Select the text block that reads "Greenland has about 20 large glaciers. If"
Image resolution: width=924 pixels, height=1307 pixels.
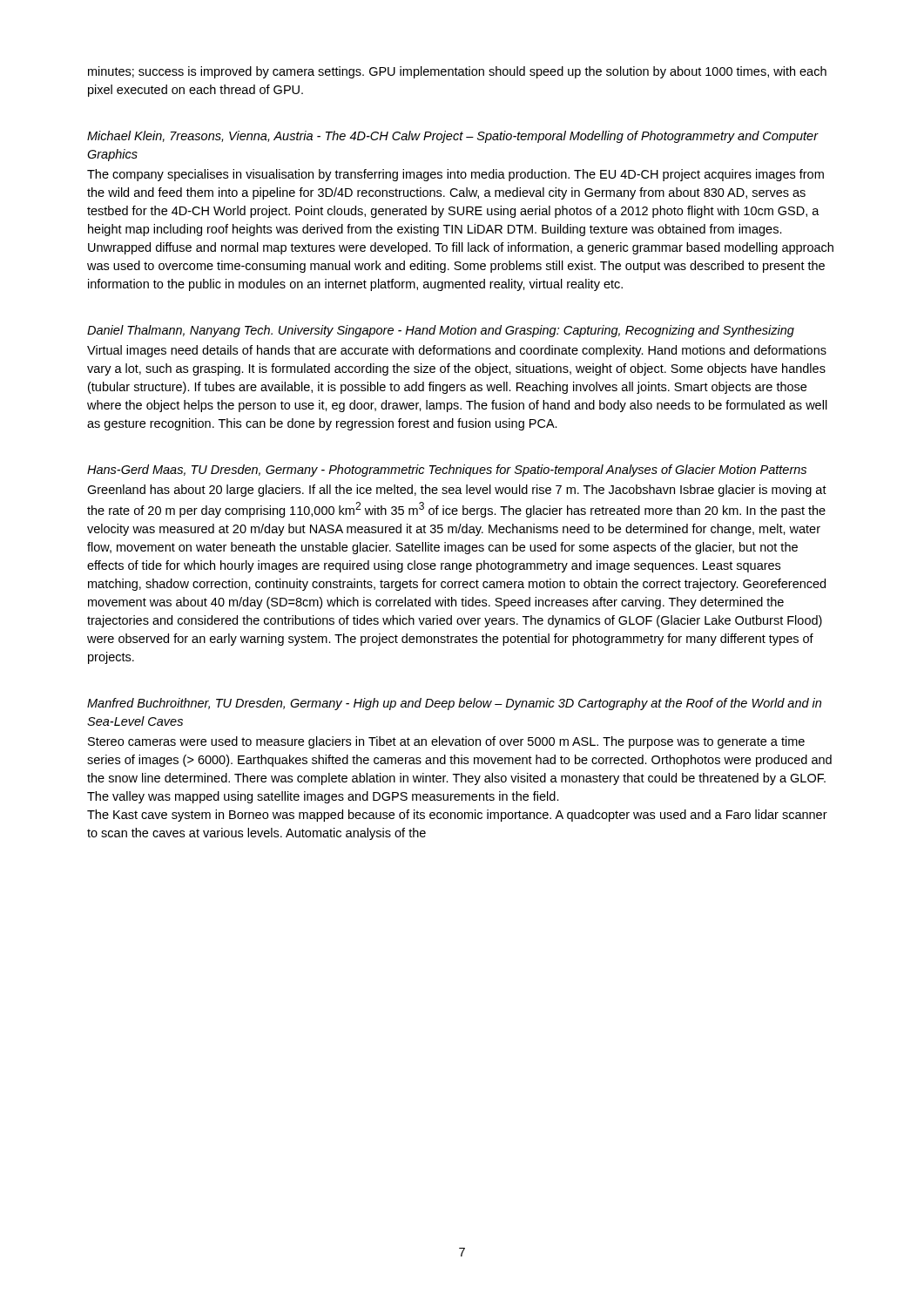click(462, 574)
